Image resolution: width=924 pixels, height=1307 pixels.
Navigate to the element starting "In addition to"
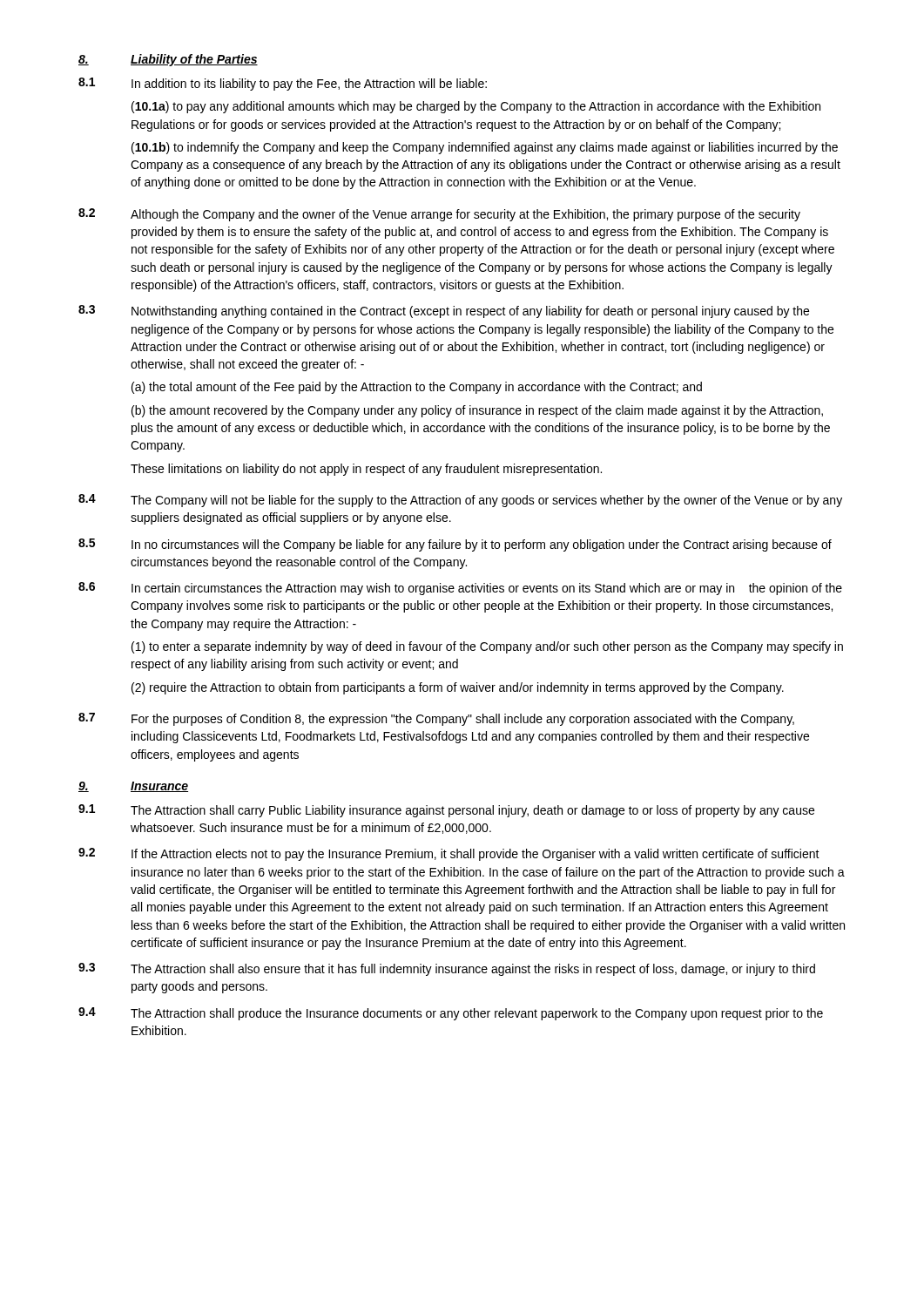pyautogui.click(x=488, y=133)
